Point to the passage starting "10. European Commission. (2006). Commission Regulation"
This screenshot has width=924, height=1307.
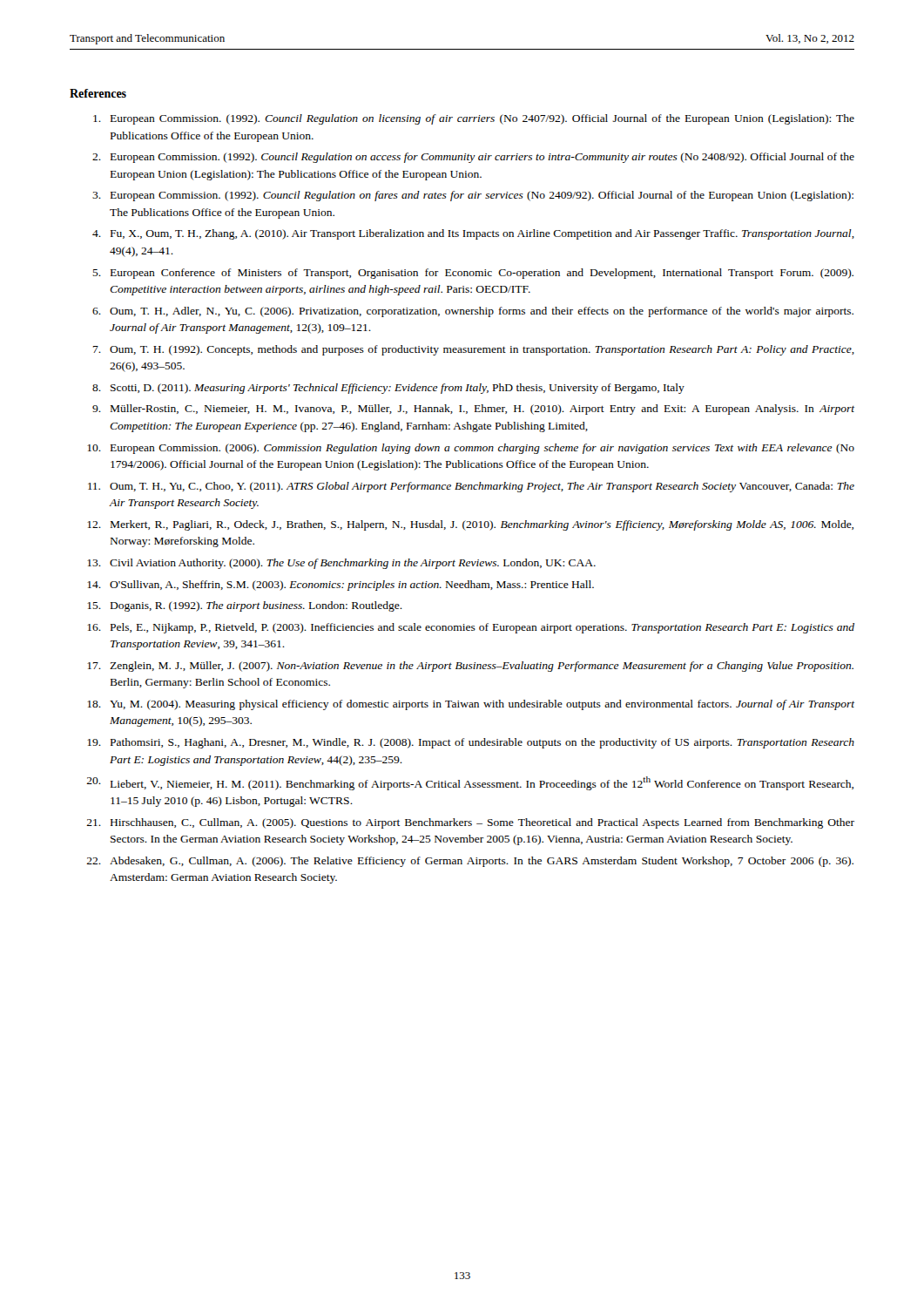(x=462, y=456)
